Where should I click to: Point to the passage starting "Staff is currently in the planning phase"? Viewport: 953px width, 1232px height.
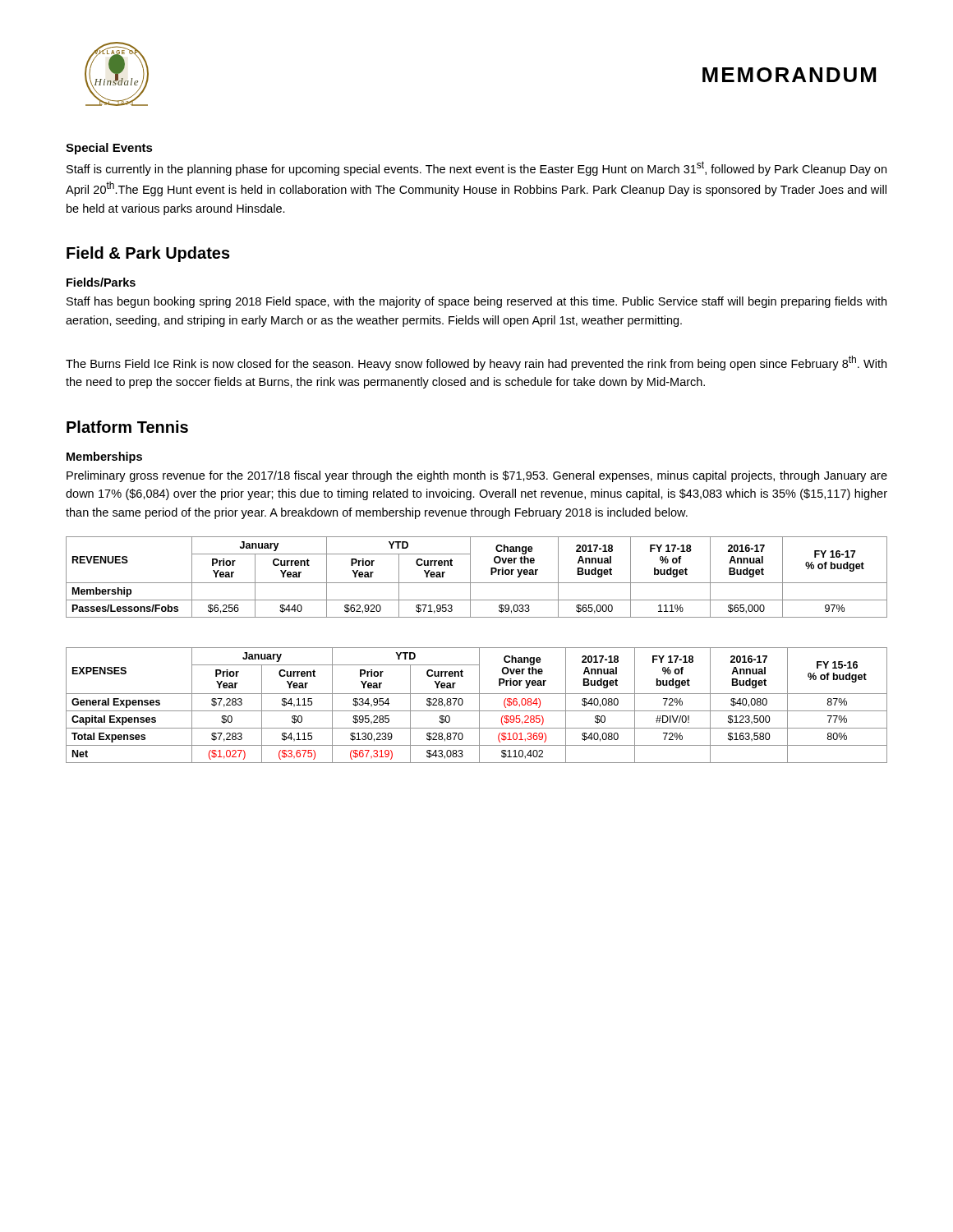point(476,187)
